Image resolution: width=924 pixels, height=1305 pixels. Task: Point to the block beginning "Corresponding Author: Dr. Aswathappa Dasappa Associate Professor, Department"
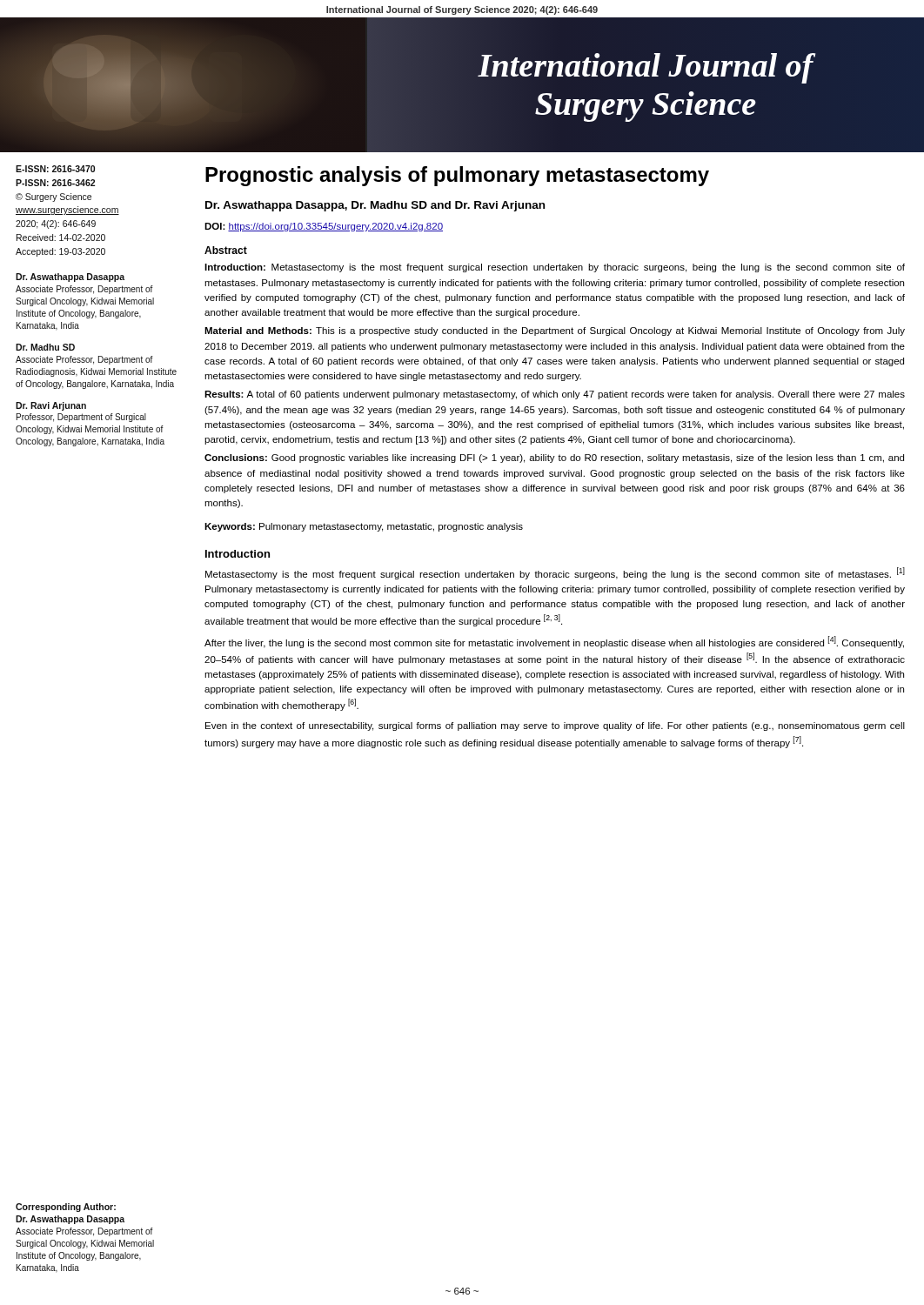click(92, 1237)
